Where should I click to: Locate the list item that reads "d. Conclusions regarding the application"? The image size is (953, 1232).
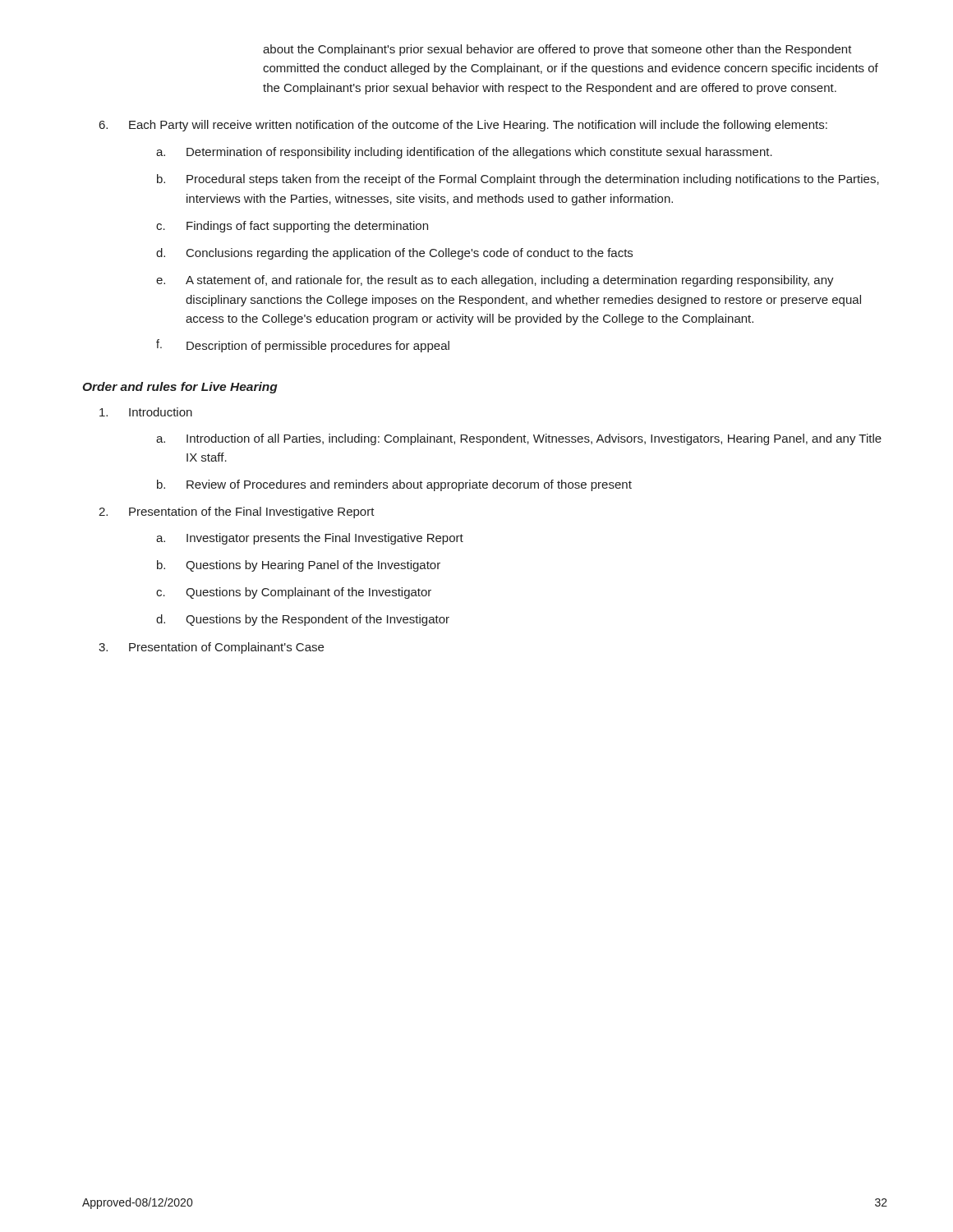pyautogui.click(x=522, y=253)
